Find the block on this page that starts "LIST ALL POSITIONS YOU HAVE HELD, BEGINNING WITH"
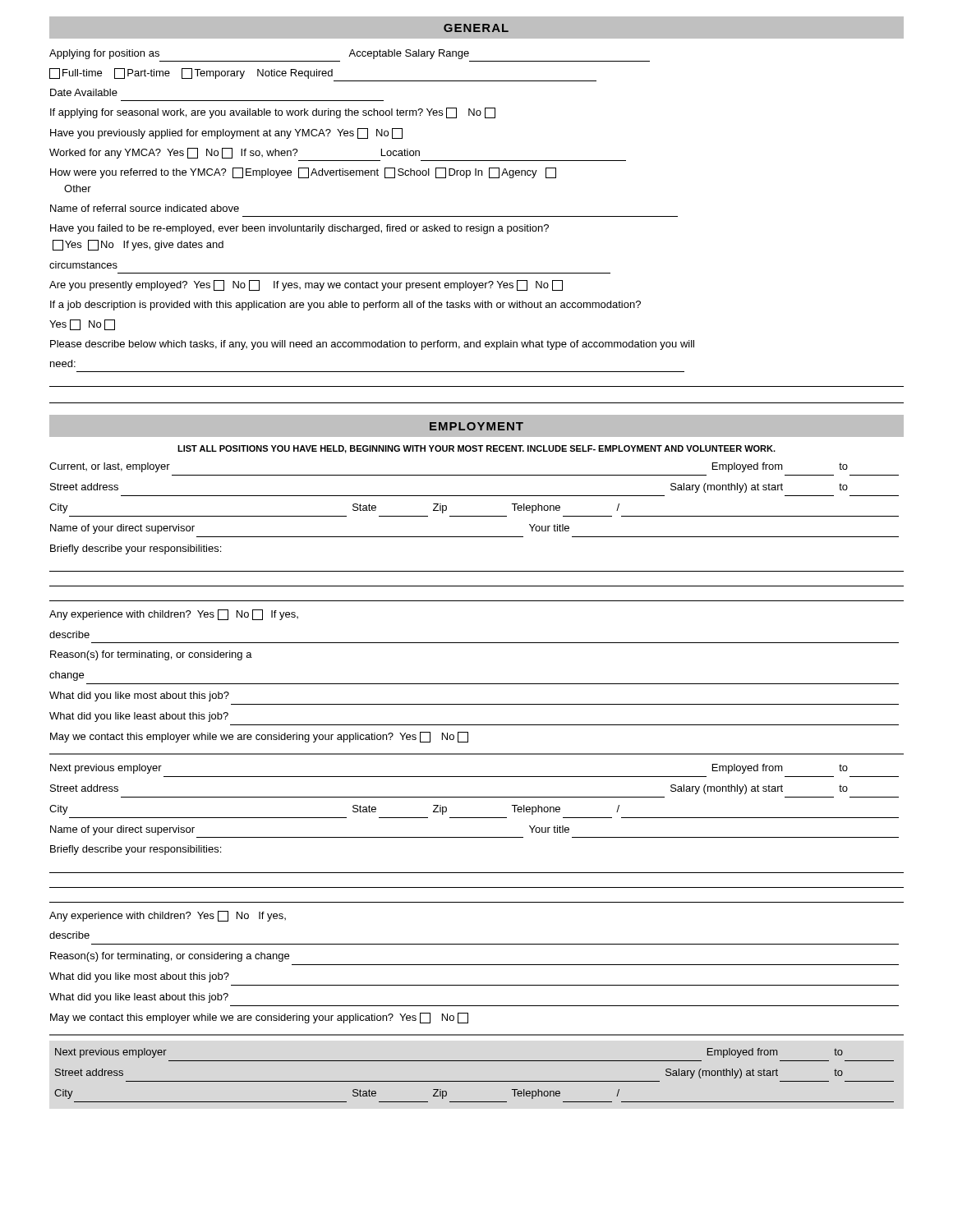Image resolution: width=953 pixels, height=1232 pixels. (x=476, y=449)
